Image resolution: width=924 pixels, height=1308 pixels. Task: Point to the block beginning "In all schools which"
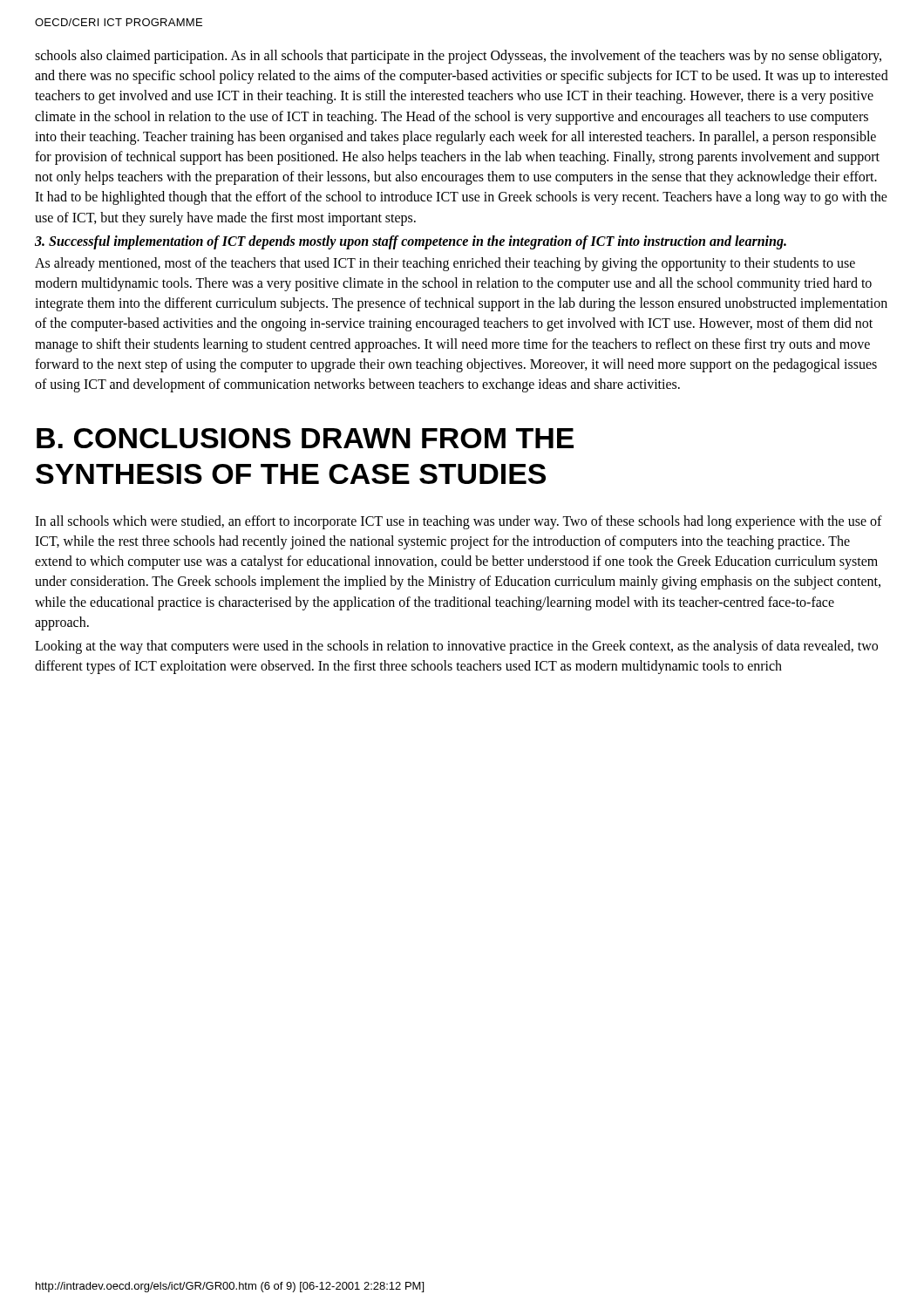coord(458,571)
